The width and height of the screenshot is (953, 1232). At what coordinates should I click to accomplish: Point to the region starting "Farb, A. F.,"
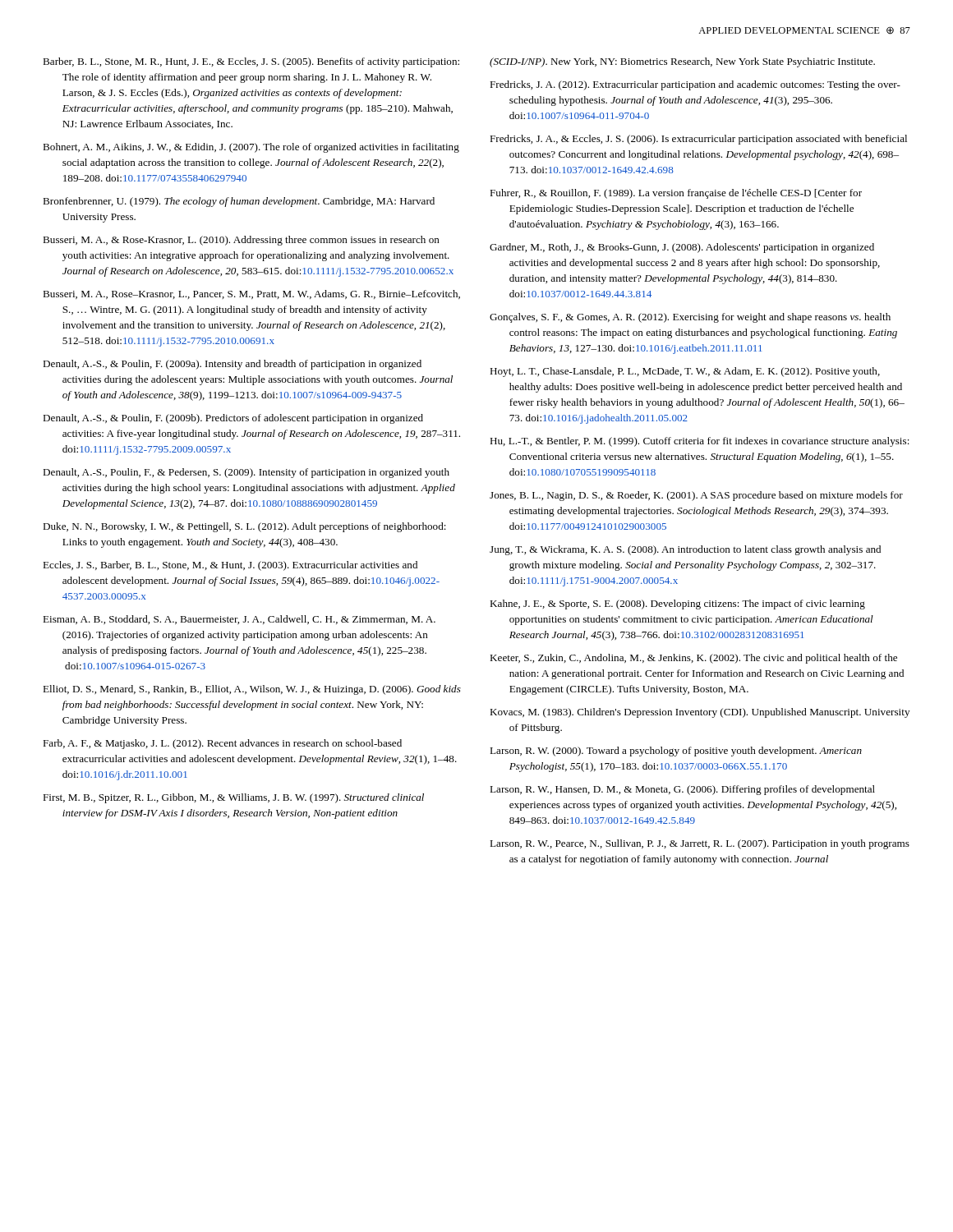[x=250, y=758]
